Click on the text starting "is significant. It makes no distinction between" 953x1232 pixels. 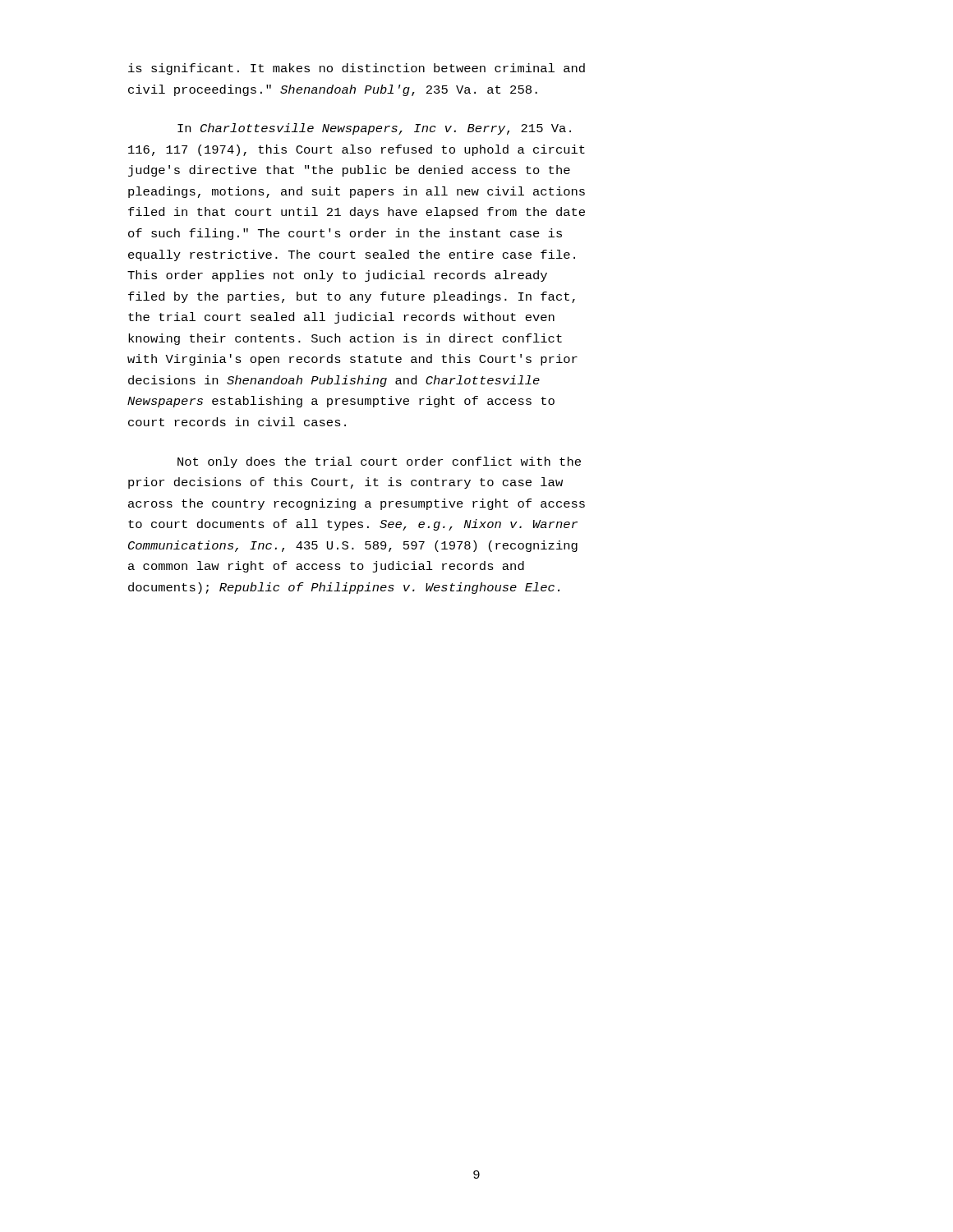click(x=491, y=329)
